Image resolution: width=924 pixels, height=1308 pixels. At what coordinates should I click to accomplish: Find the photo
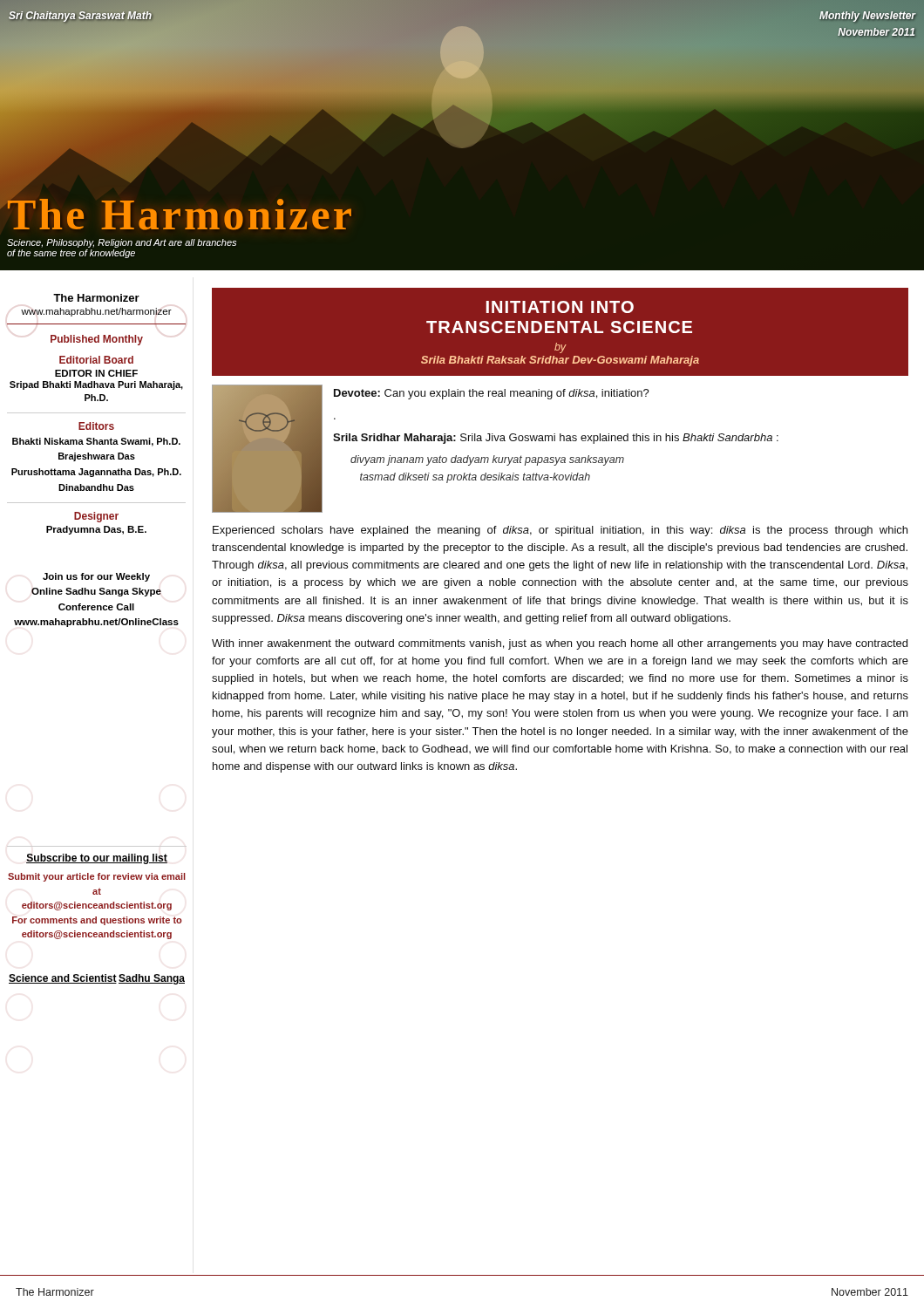267,449
